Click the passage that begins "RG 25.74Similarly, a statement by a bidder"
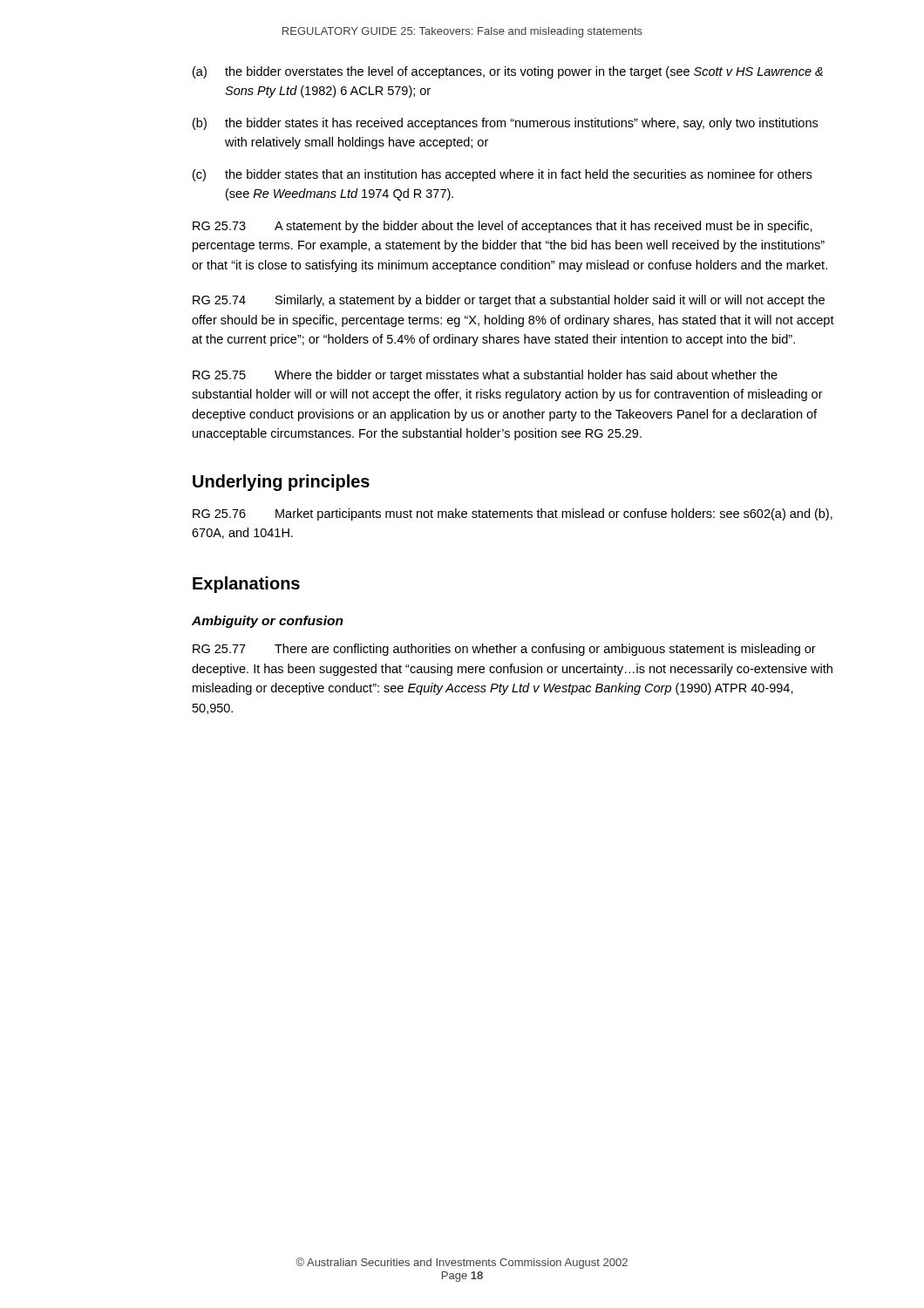 click(513, 318)
